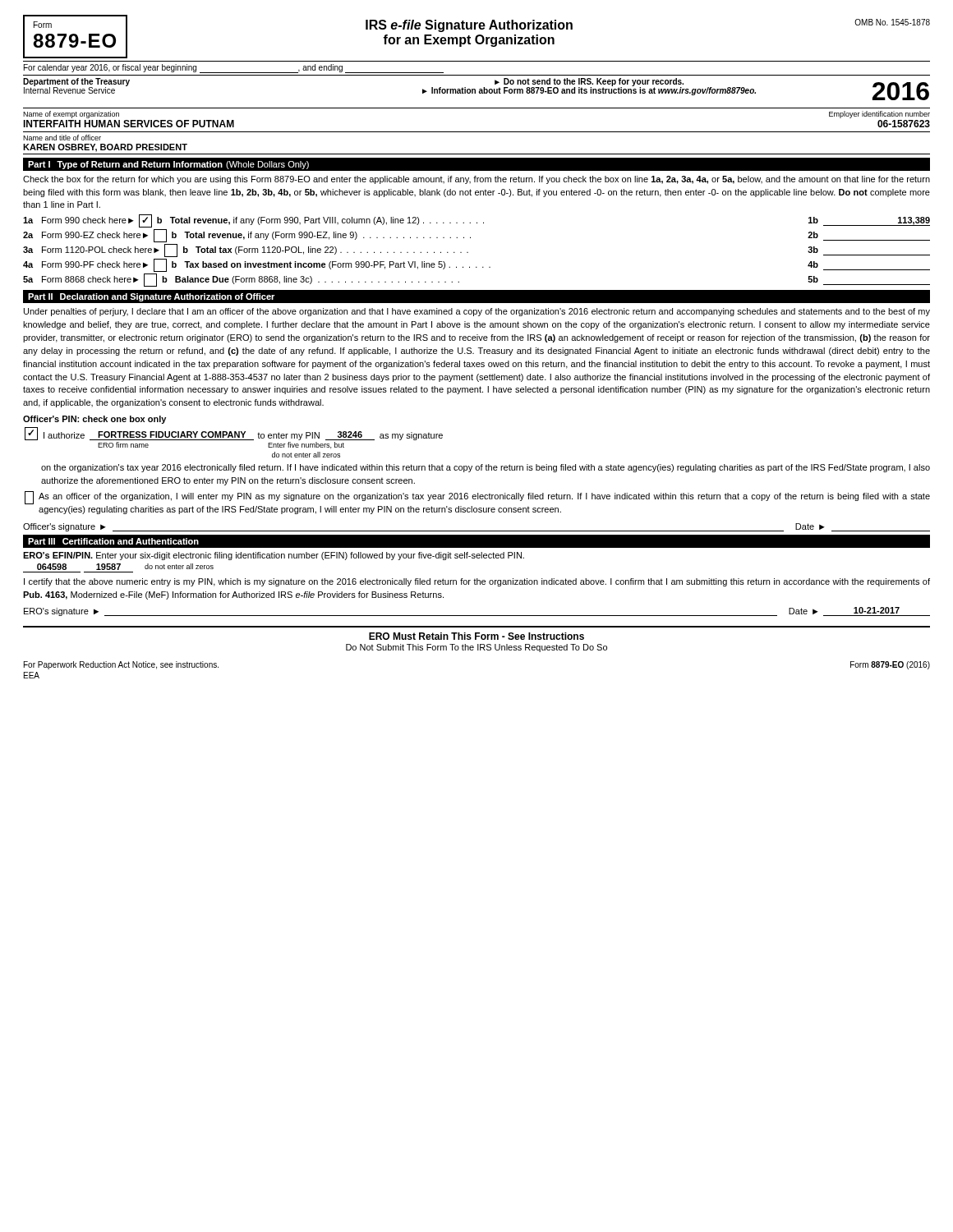953x1232 pixels.
Task: Click on the element starting "Department of the Treasury"
Action: coord(76,82)
